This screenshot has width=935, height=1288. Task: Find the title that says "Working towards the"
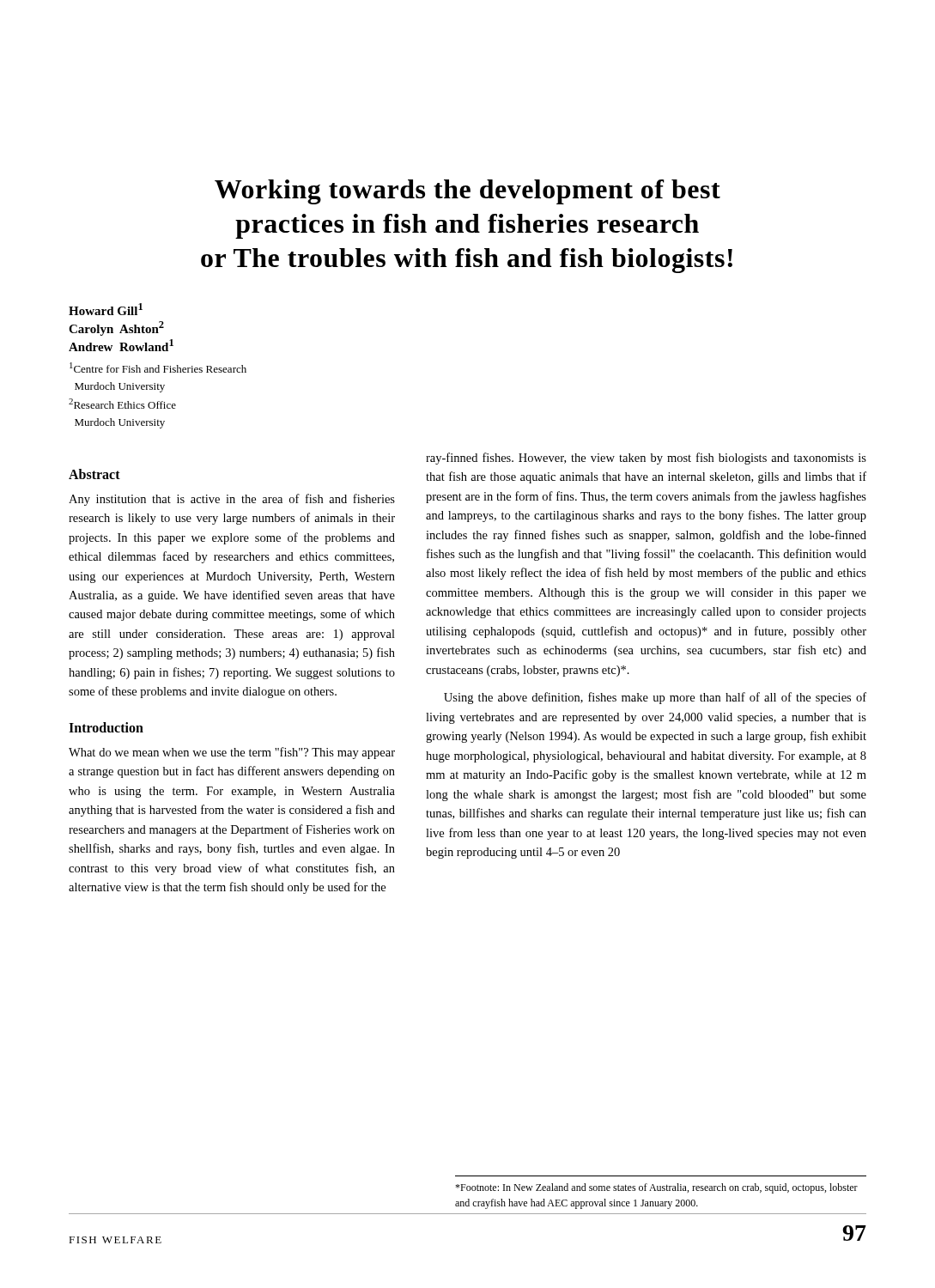468,223
